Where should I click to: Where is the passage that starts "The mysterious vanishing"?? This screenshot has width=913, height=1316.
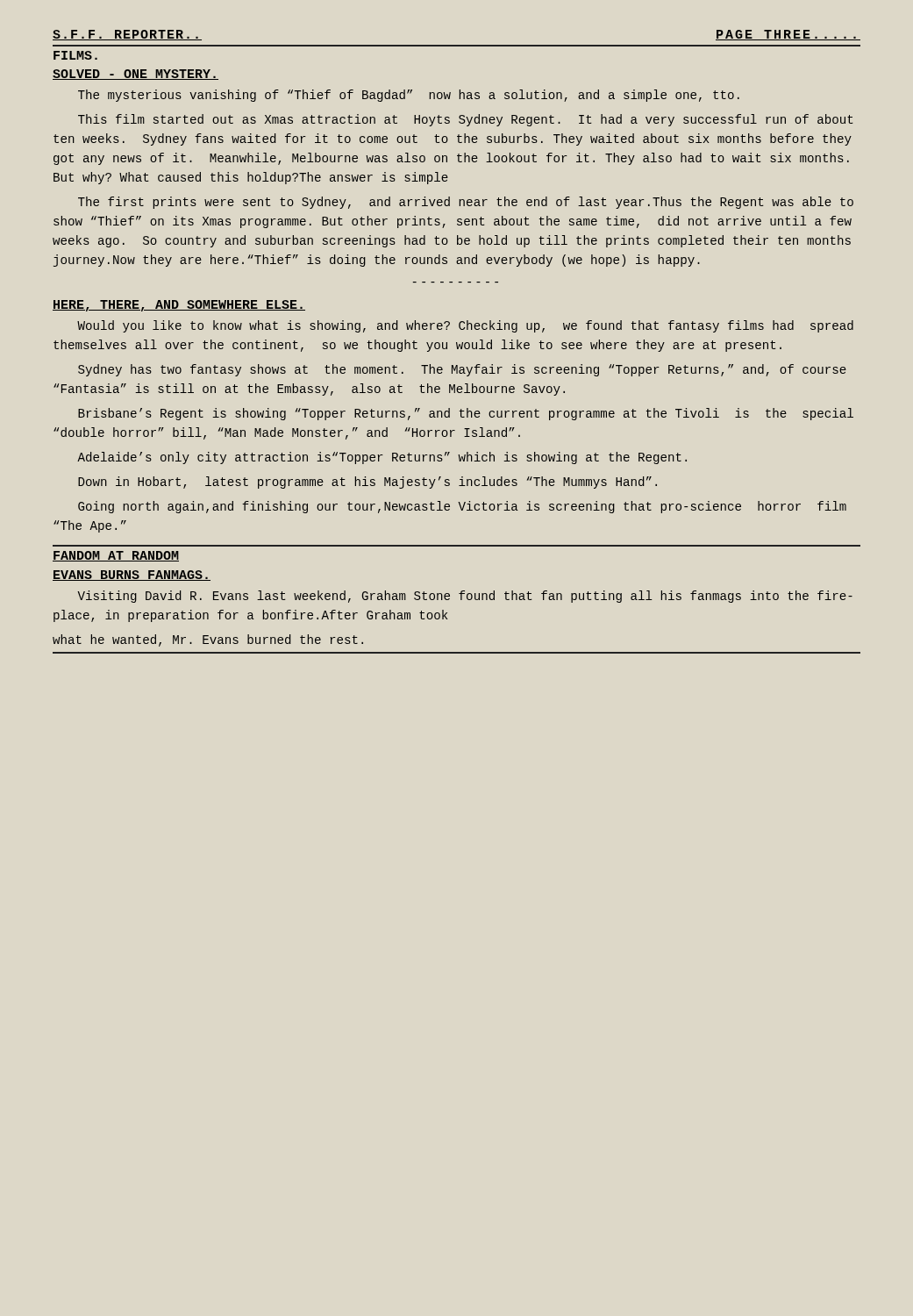click(x=456, y=178)
